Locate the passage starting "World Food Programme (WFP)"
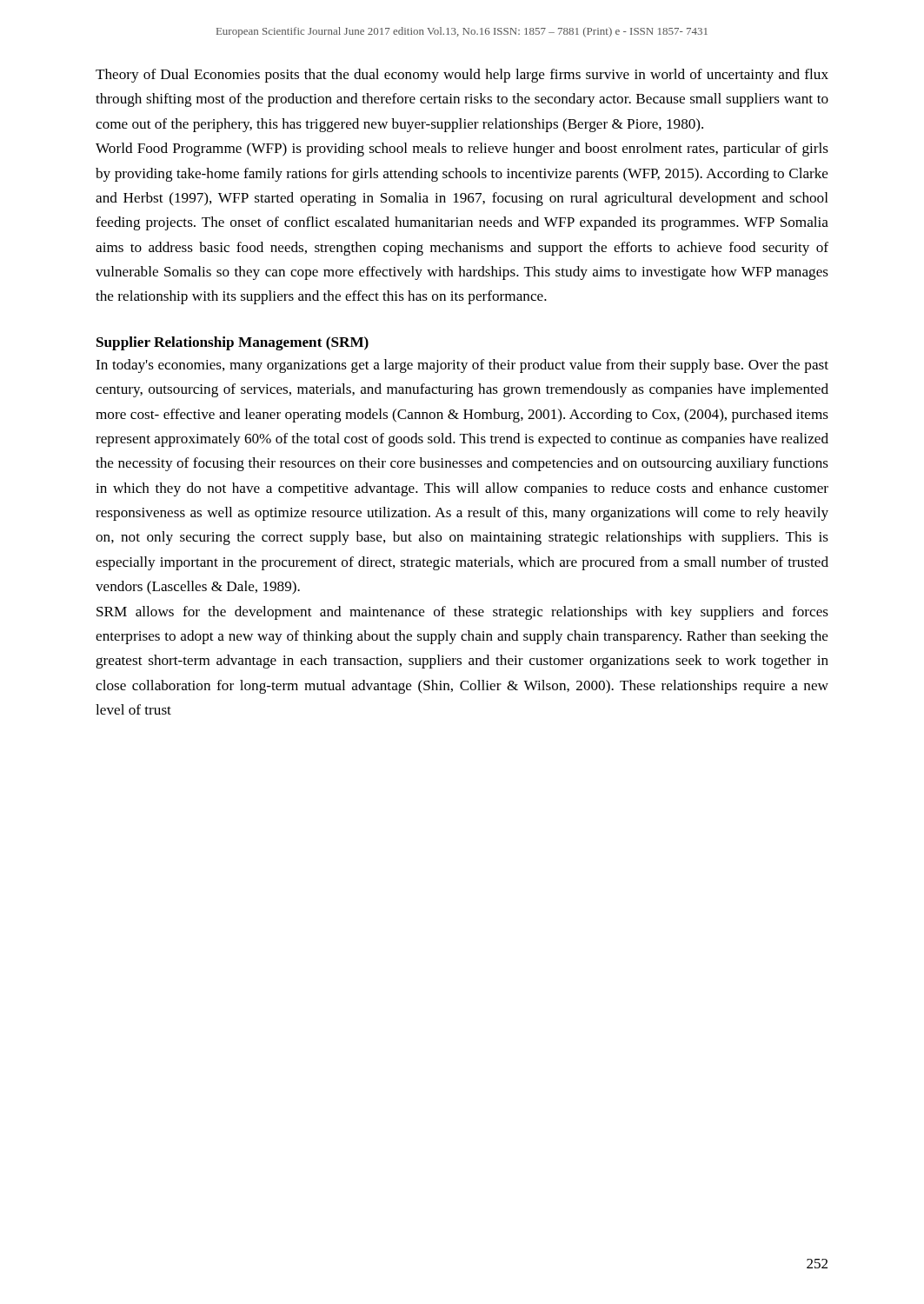Viewport: 924px width, 1304px height. pyautogui.click(x=462, y=223)
